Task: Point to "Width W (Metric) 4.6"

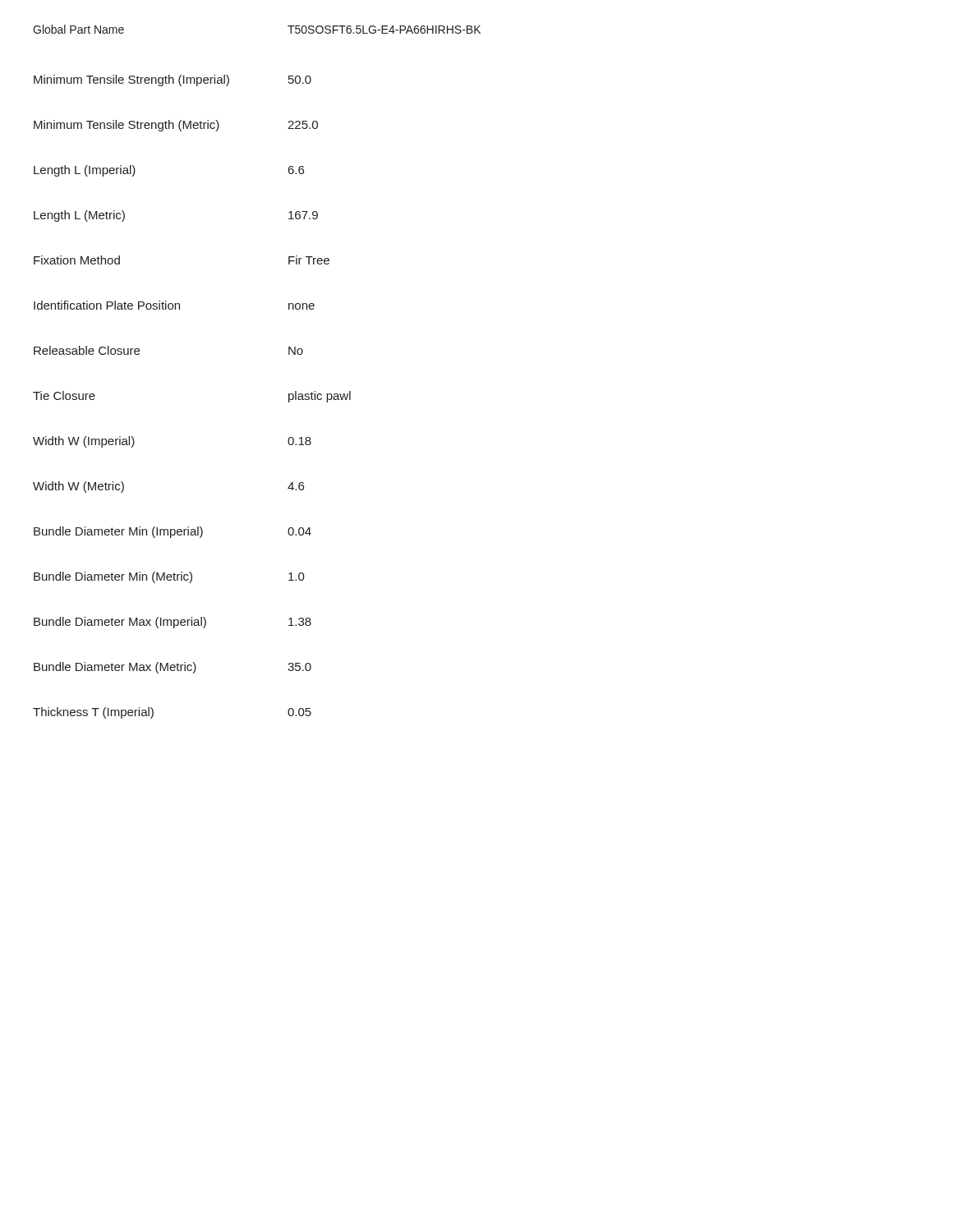Action: coord(73,487)
